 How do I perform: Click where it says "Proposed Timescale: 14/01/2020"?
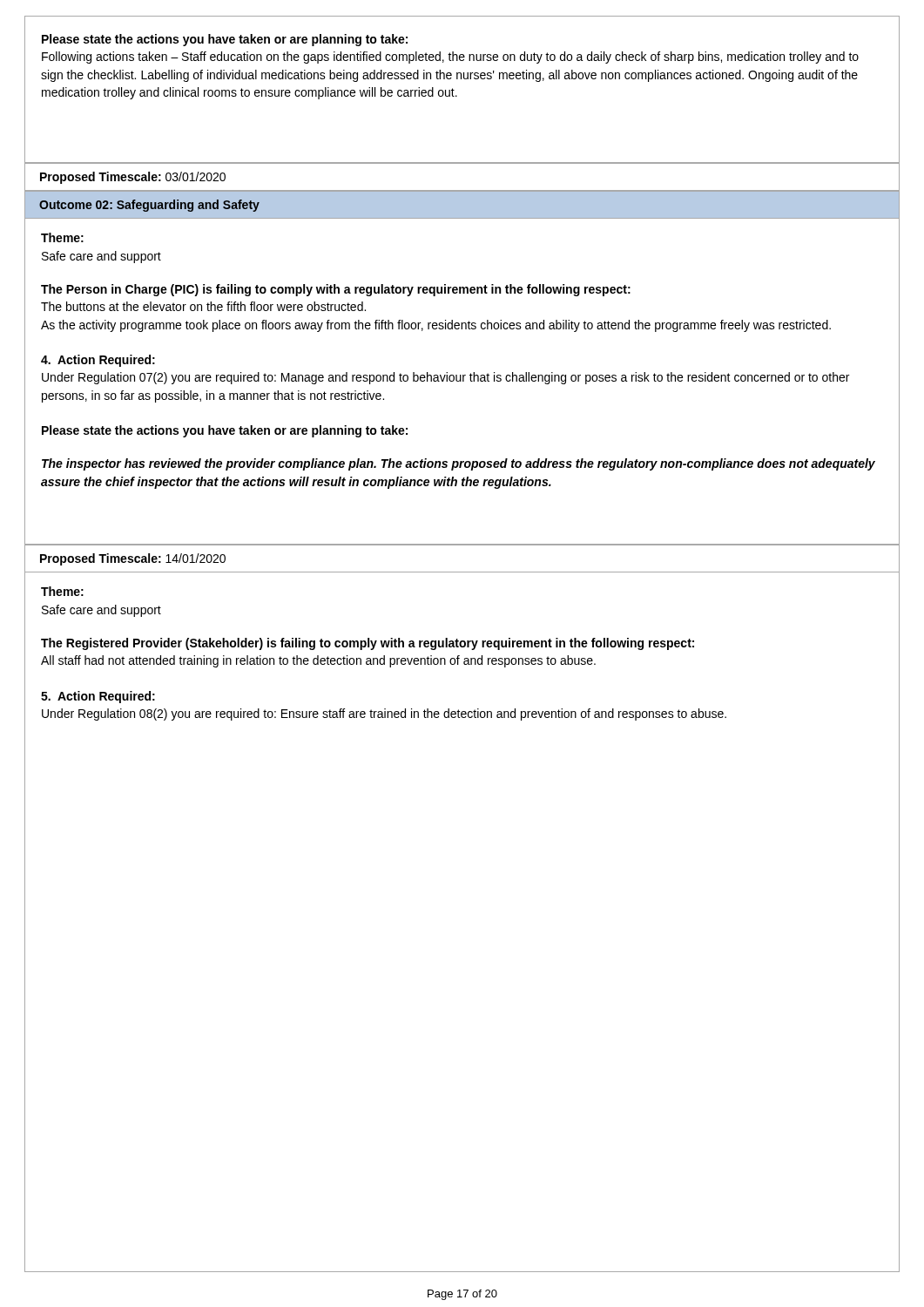pos(133,559)
